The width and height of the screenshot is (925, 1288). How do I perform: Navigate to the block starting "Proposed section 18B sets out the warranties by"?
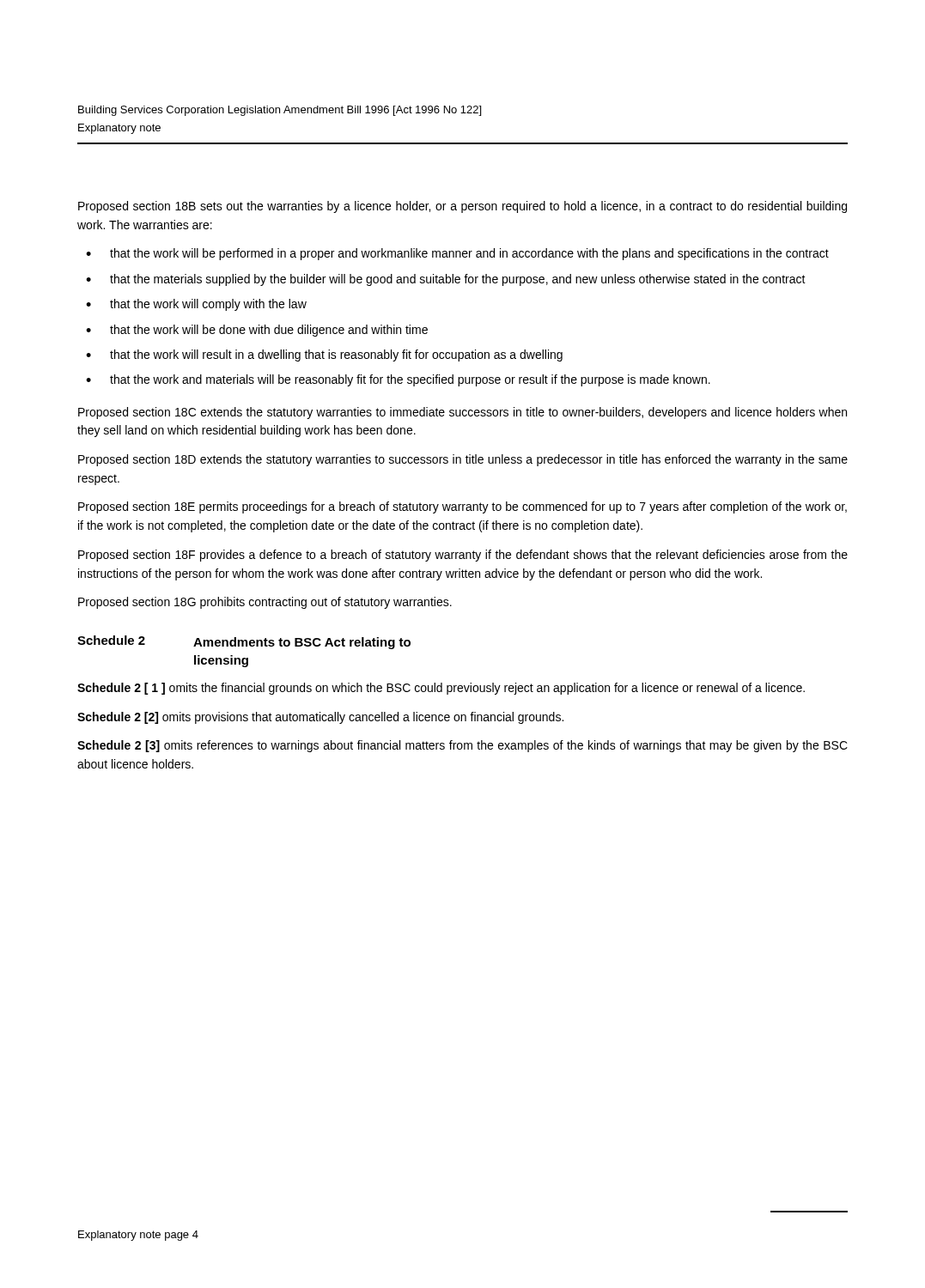click(x=462, y=215)
